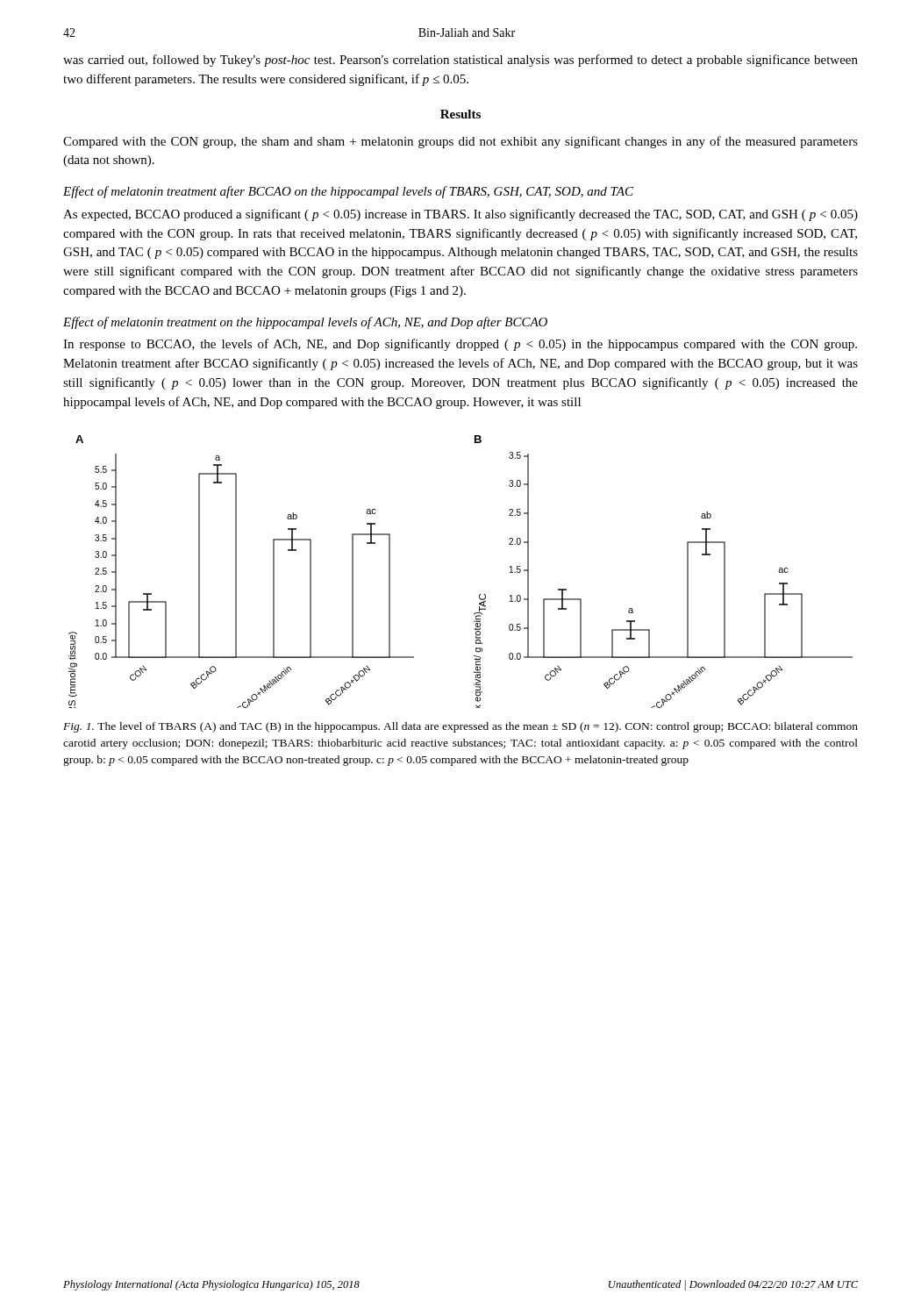Point to the text starting "Compared with the"
Image resolution: width=921 pixels, height=1316 pixels.
(460, 151)
